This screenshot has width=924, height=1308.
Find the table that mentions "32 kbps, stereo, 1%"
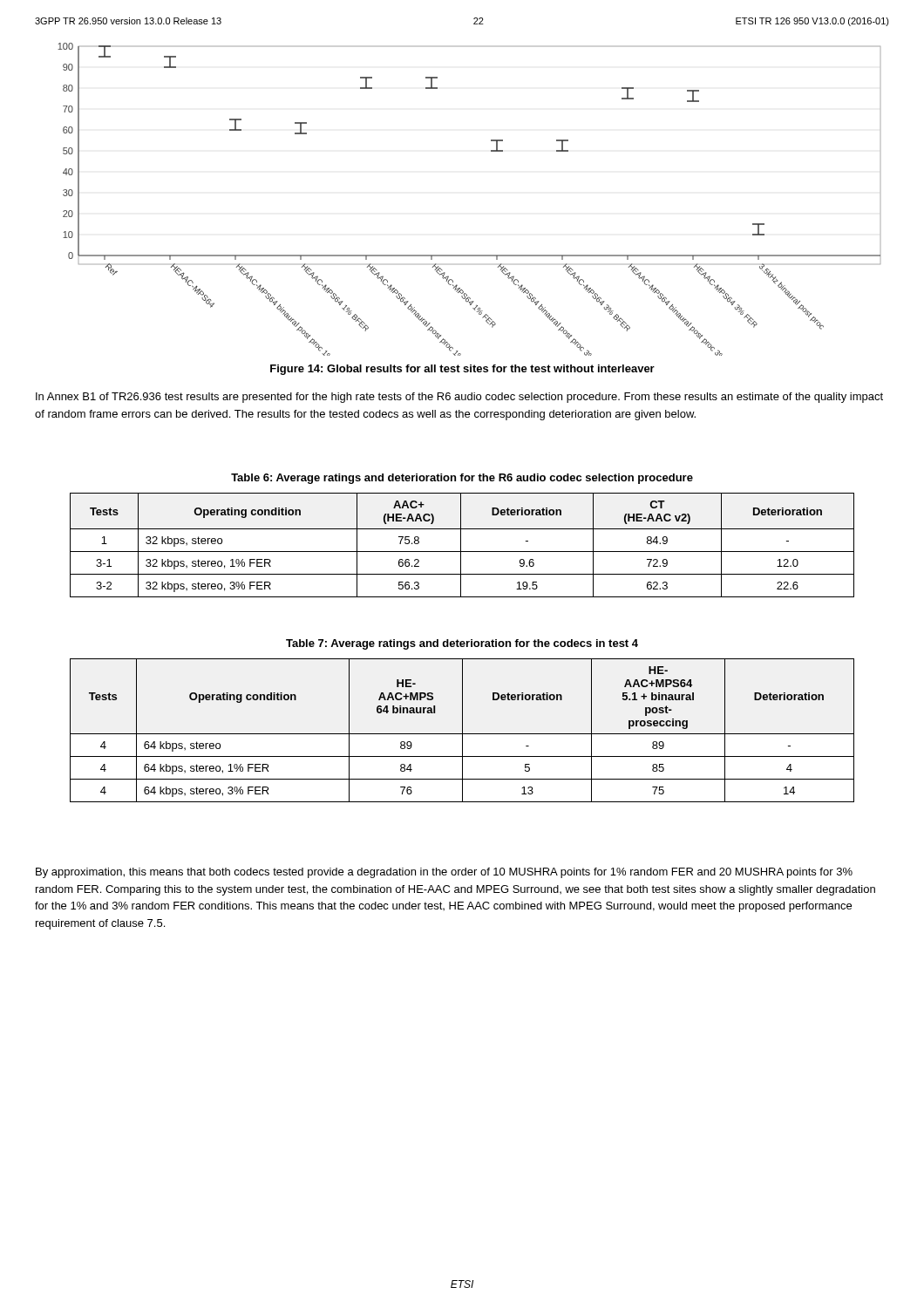tap(462, 545)
